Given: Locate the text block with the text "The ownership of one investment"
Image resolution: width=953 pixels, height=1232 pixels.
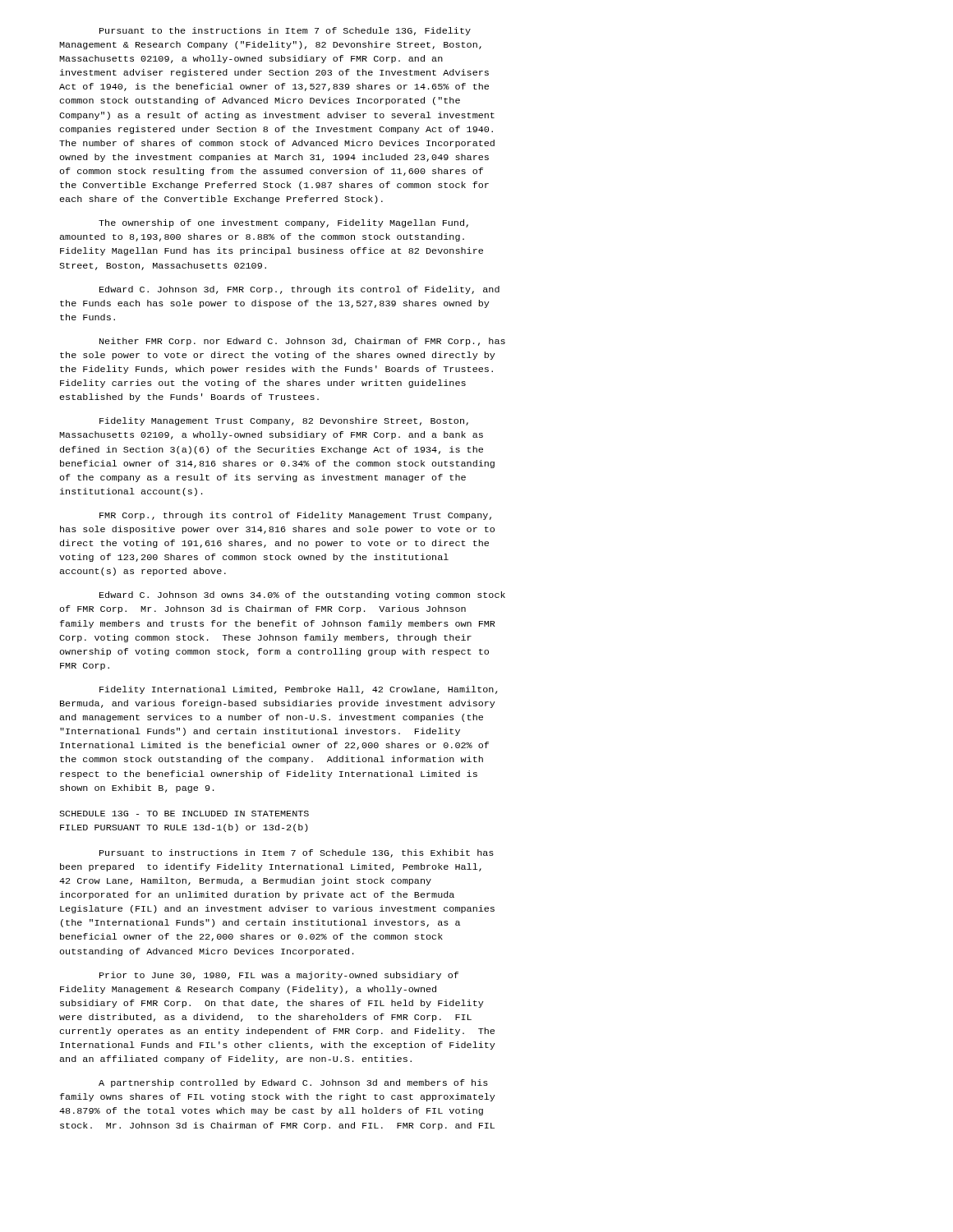Looking at the screenshot, I should 271,245.
